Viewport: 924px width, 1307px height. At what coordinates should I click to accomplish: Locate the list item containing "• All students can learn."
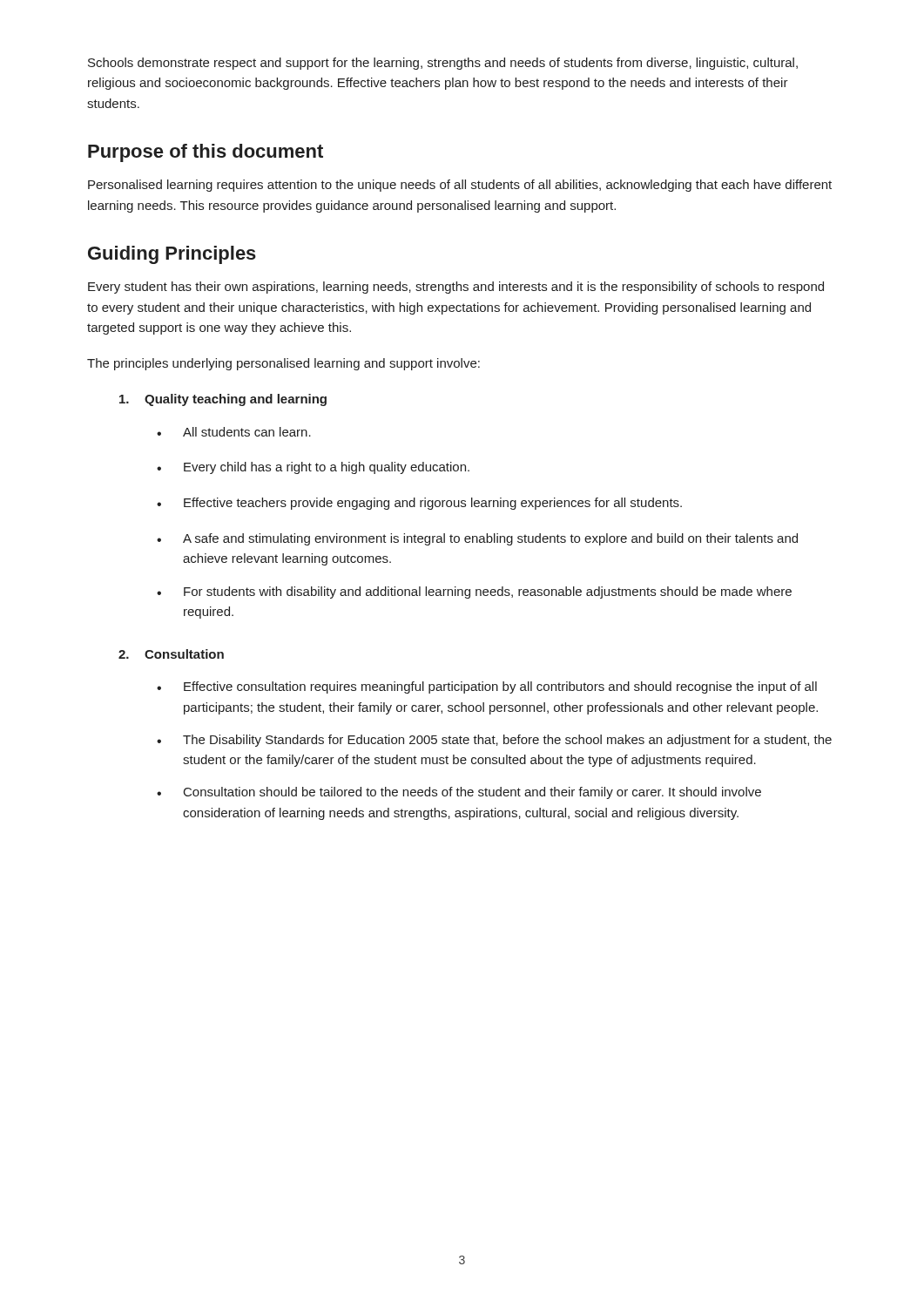[x=234, y=432]
